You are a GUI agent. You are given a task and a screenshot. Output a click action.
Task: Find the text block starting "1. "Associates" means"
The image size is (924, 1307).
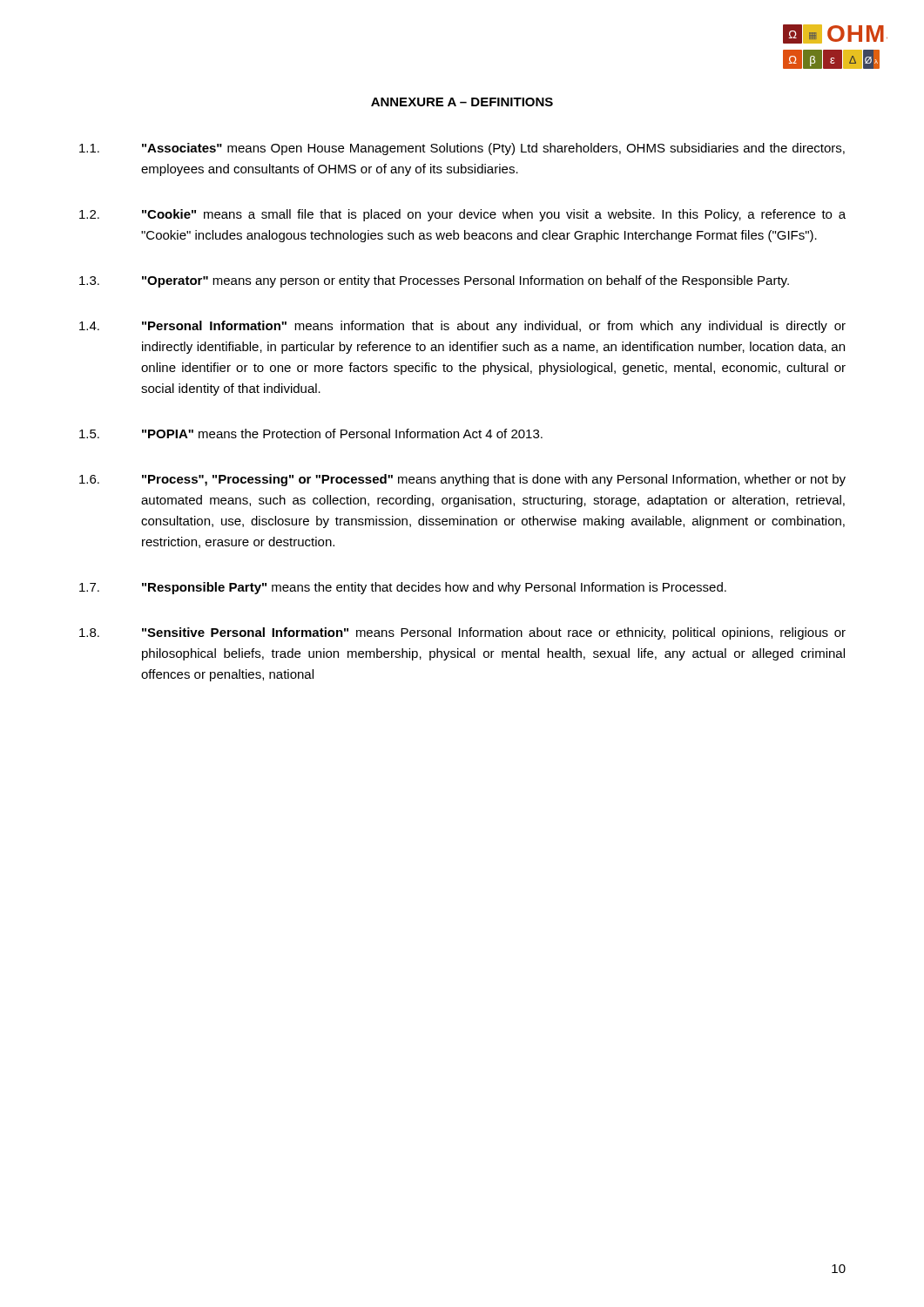coord(462,159)
